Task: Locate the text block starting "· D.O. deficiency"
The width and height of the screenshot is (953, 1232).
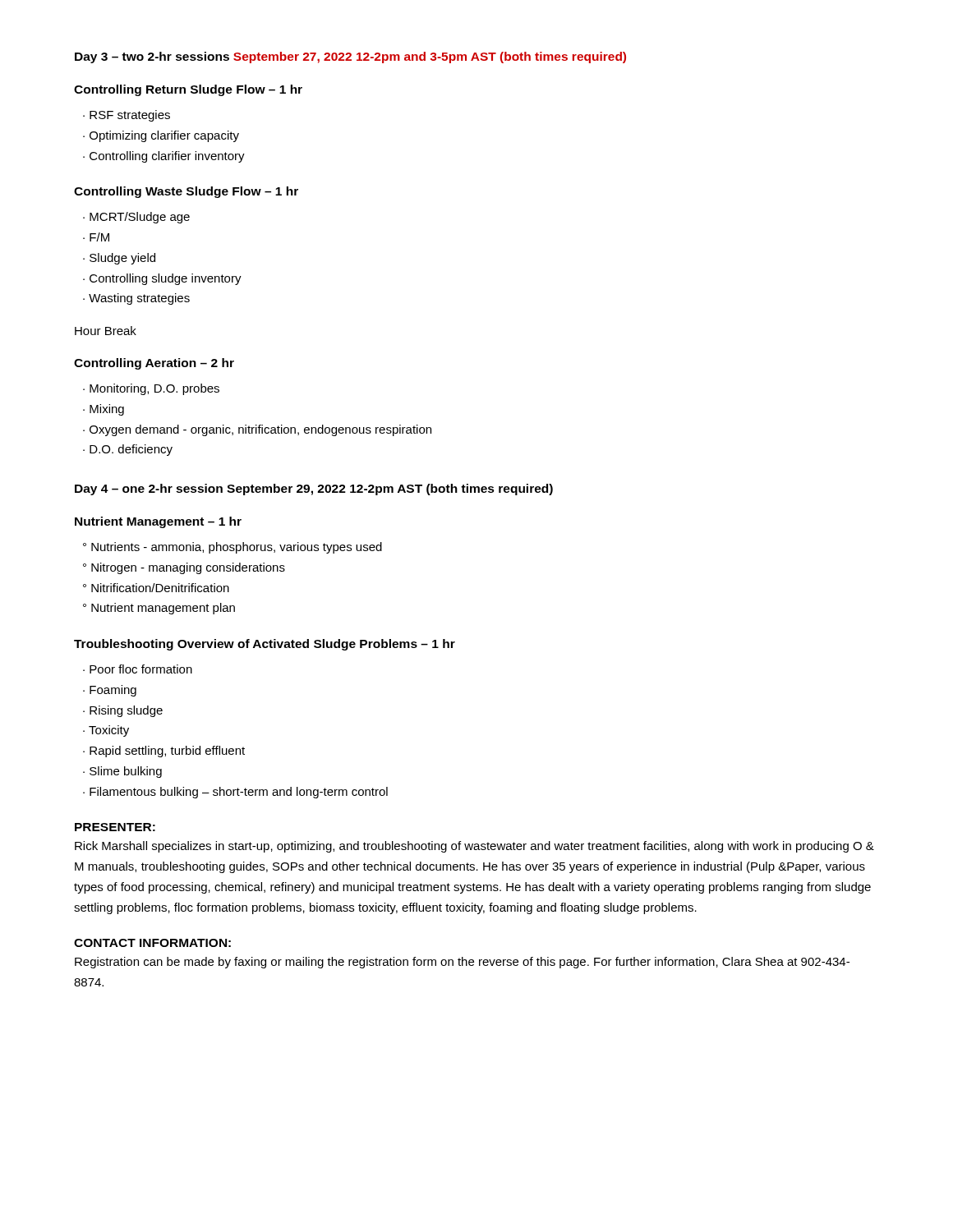Action: 127,449
